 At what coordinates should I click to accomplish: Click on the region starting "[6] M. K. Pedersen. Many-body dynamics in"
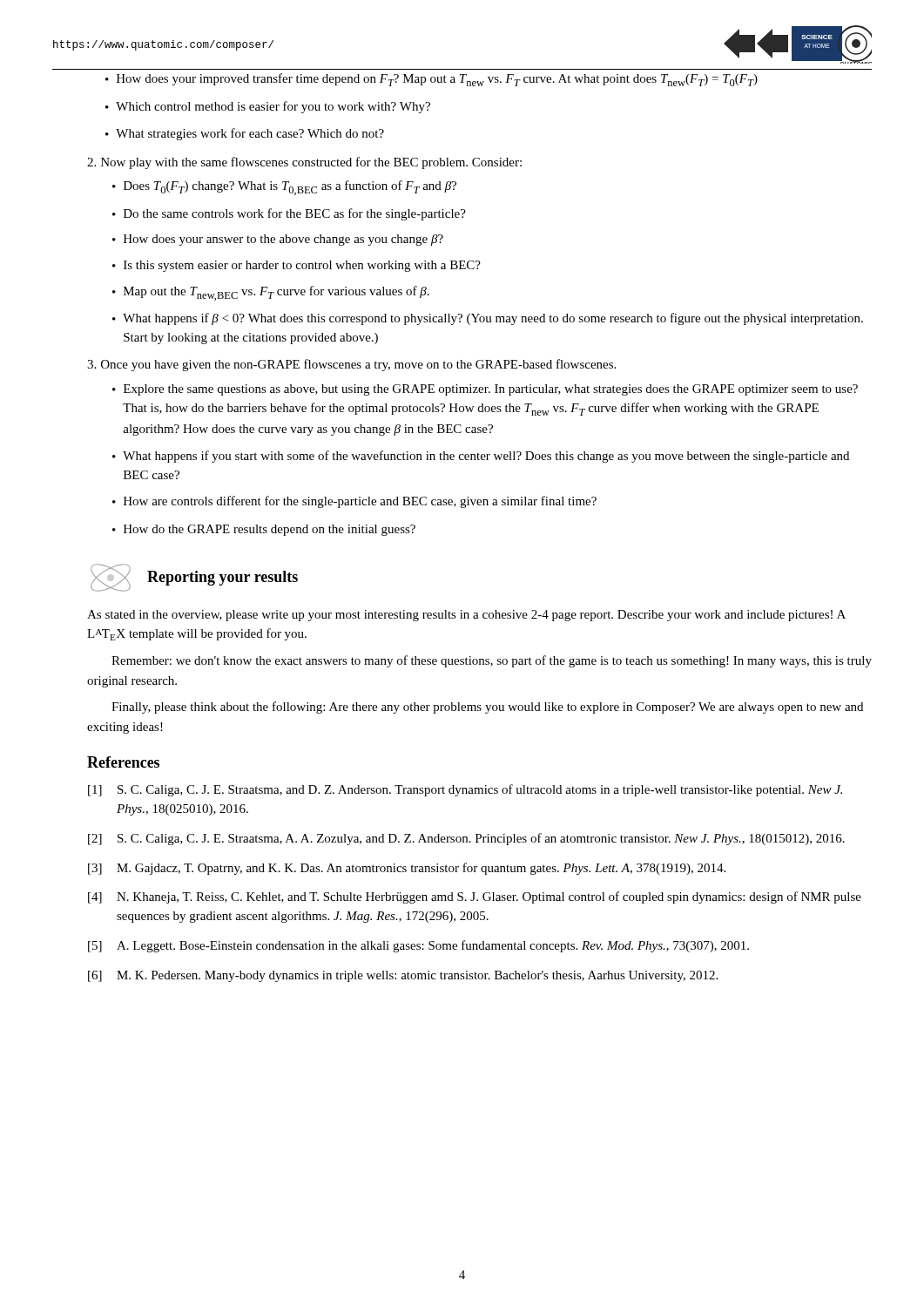[479, 975]
